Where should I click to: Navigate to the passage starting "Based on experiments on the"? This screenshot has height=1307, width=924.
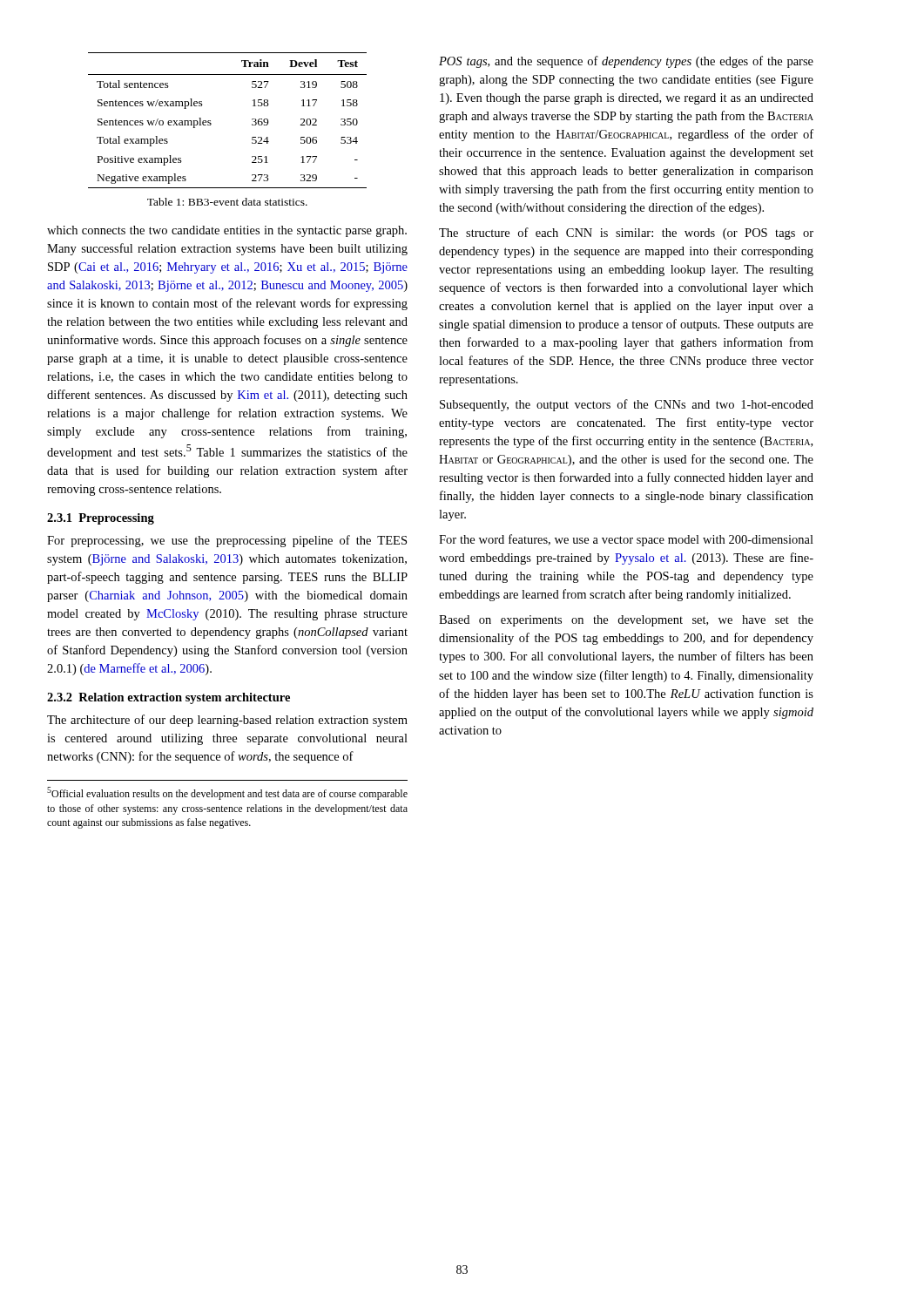point(626,675)
